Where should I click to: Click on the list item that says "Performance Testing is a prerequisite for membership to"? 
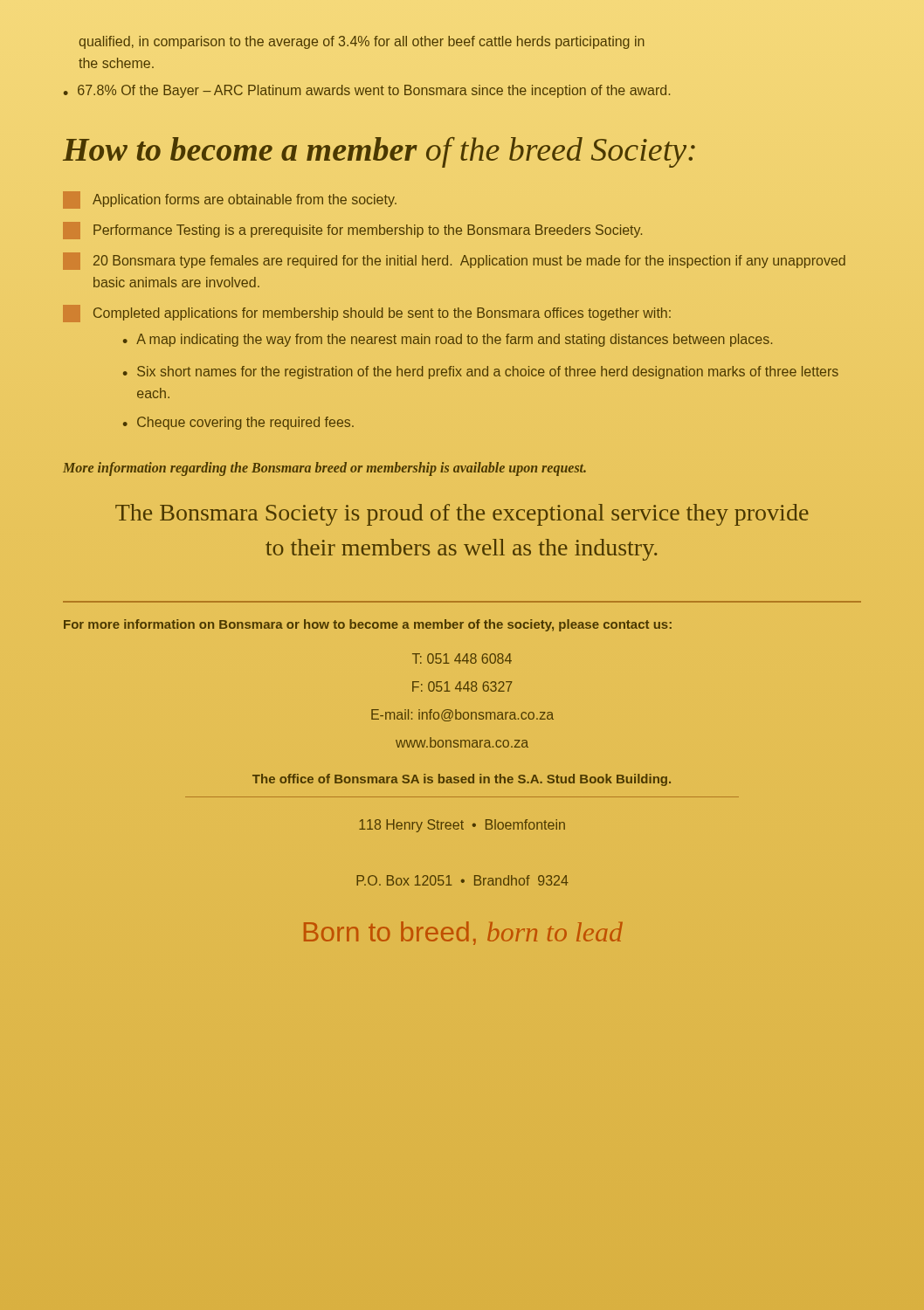(353, 231)
